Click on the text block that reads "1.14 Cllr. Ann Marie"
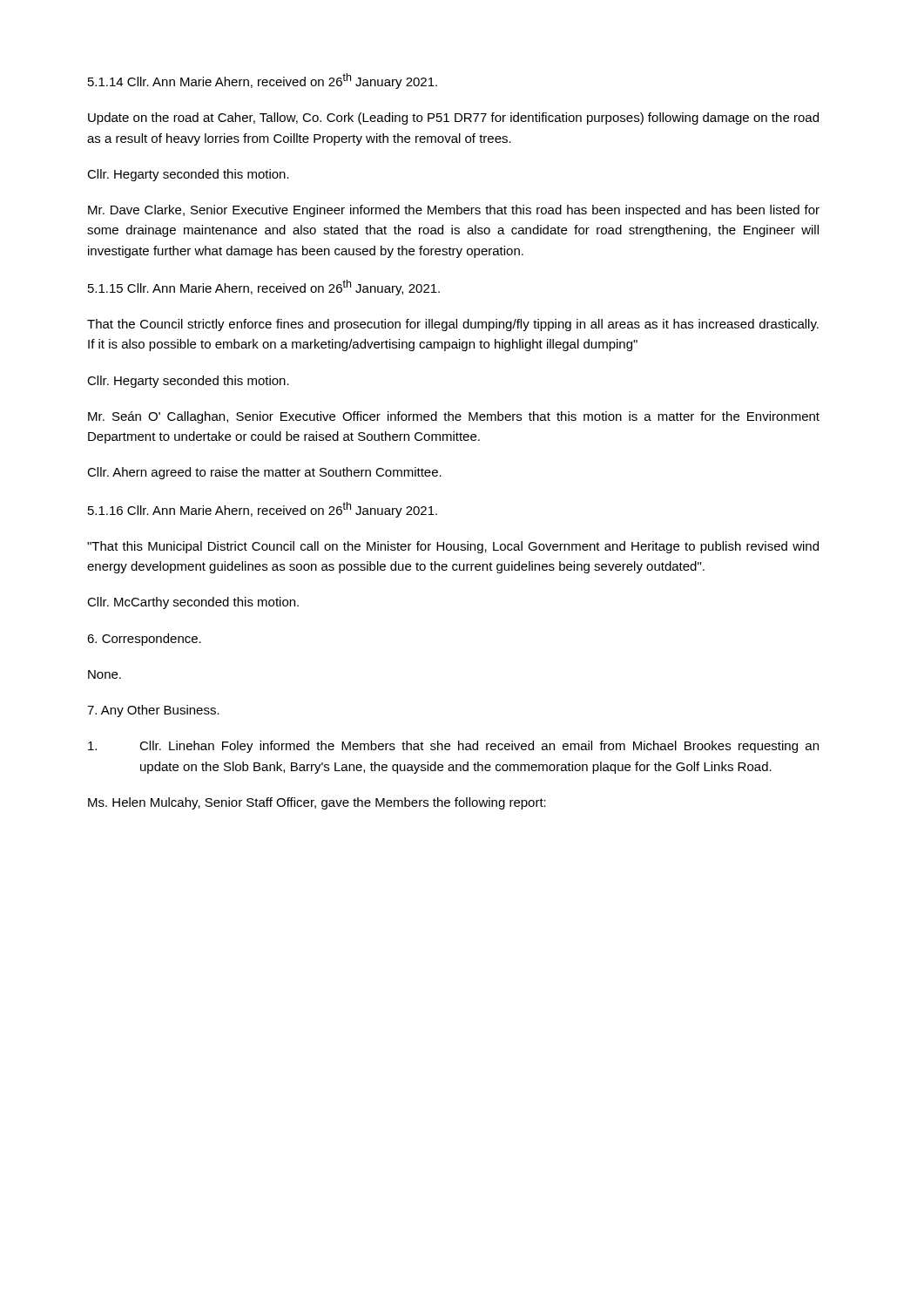This screenshot has height=1307, width=924. (x=263, y=80)
